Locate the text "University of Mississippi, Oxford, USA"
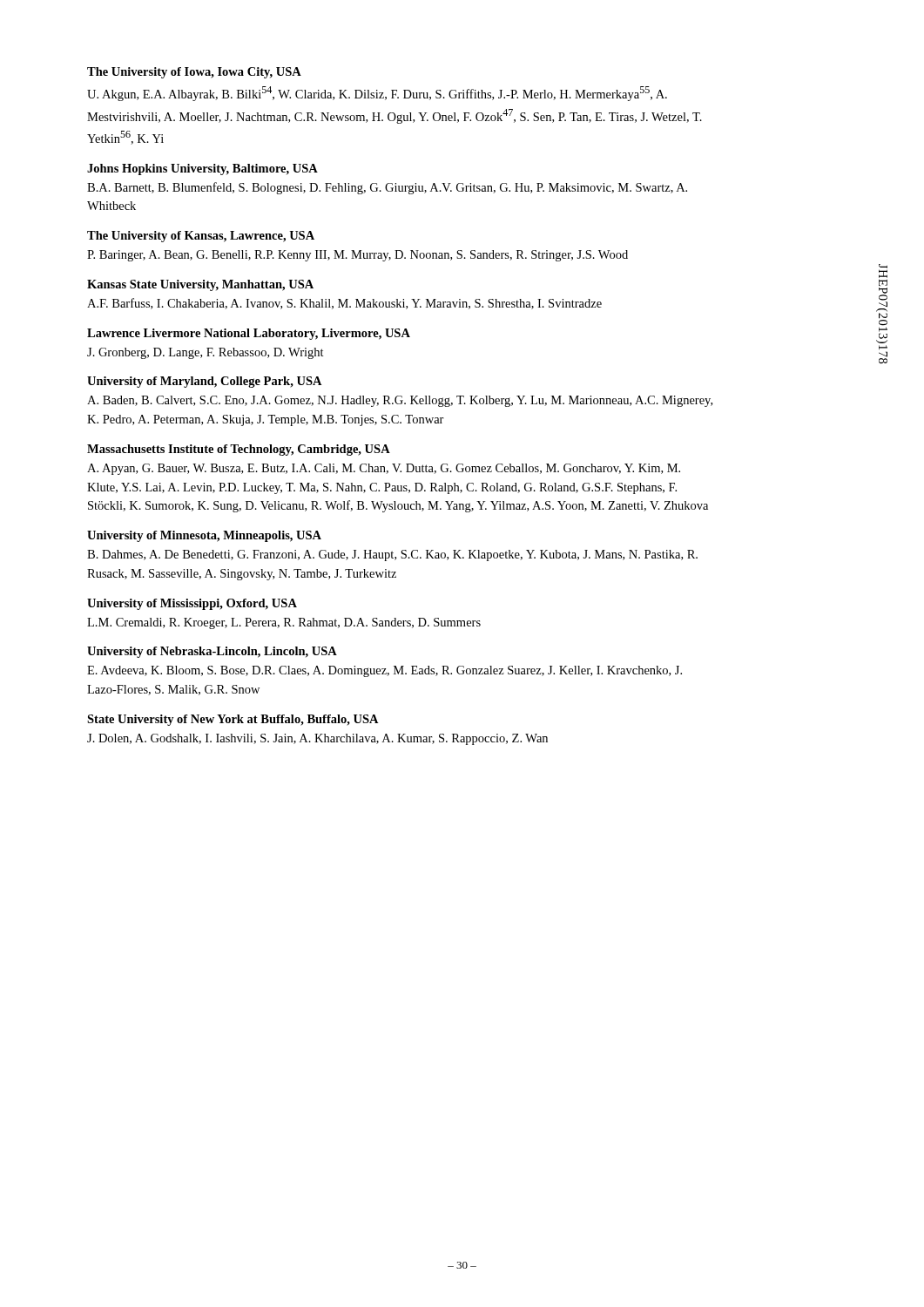The height and width of the screenshot is (1307, 924). pos(192,603)
